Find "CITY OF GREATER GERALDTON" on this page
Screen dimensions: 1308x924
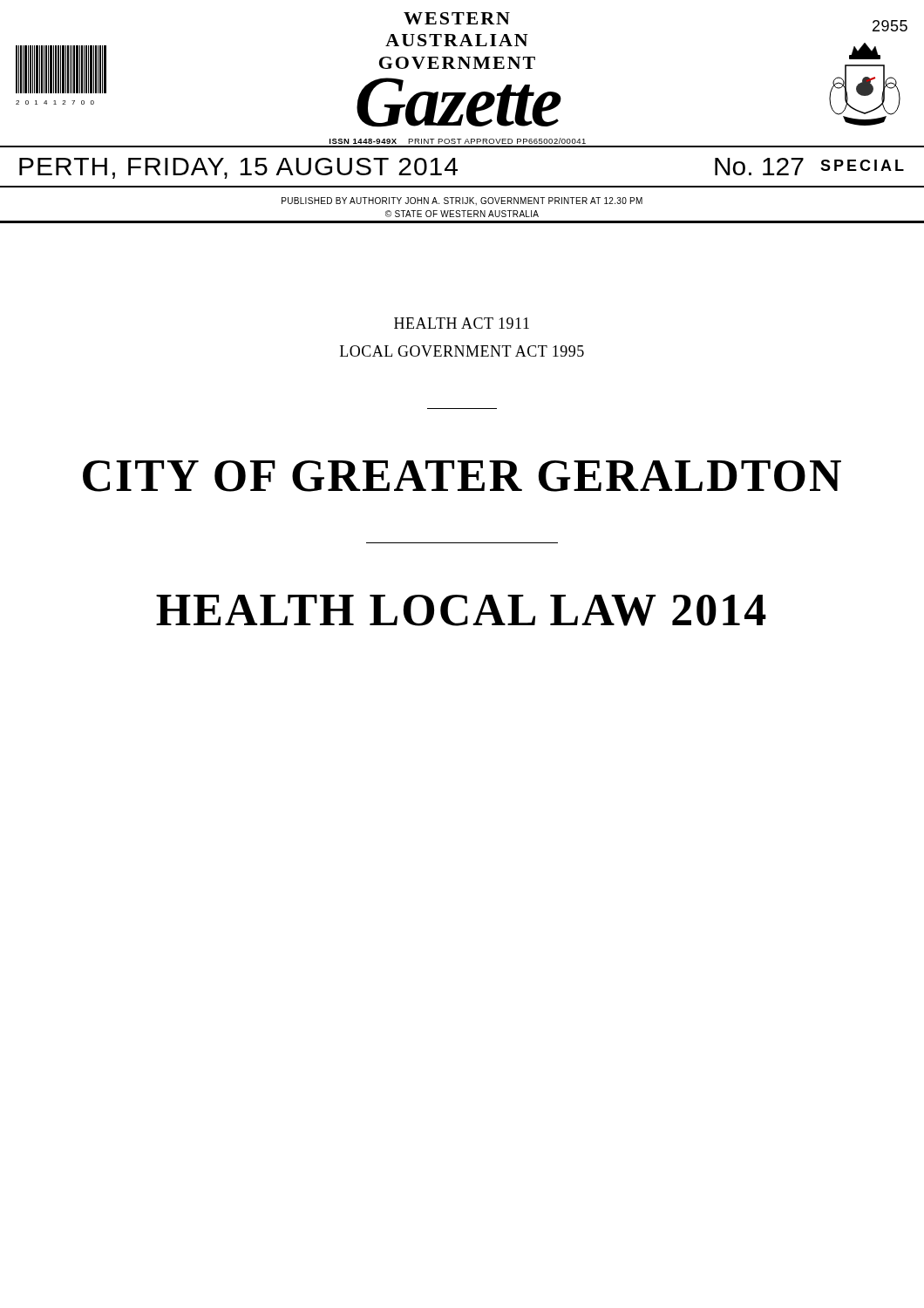pos(462,475)
